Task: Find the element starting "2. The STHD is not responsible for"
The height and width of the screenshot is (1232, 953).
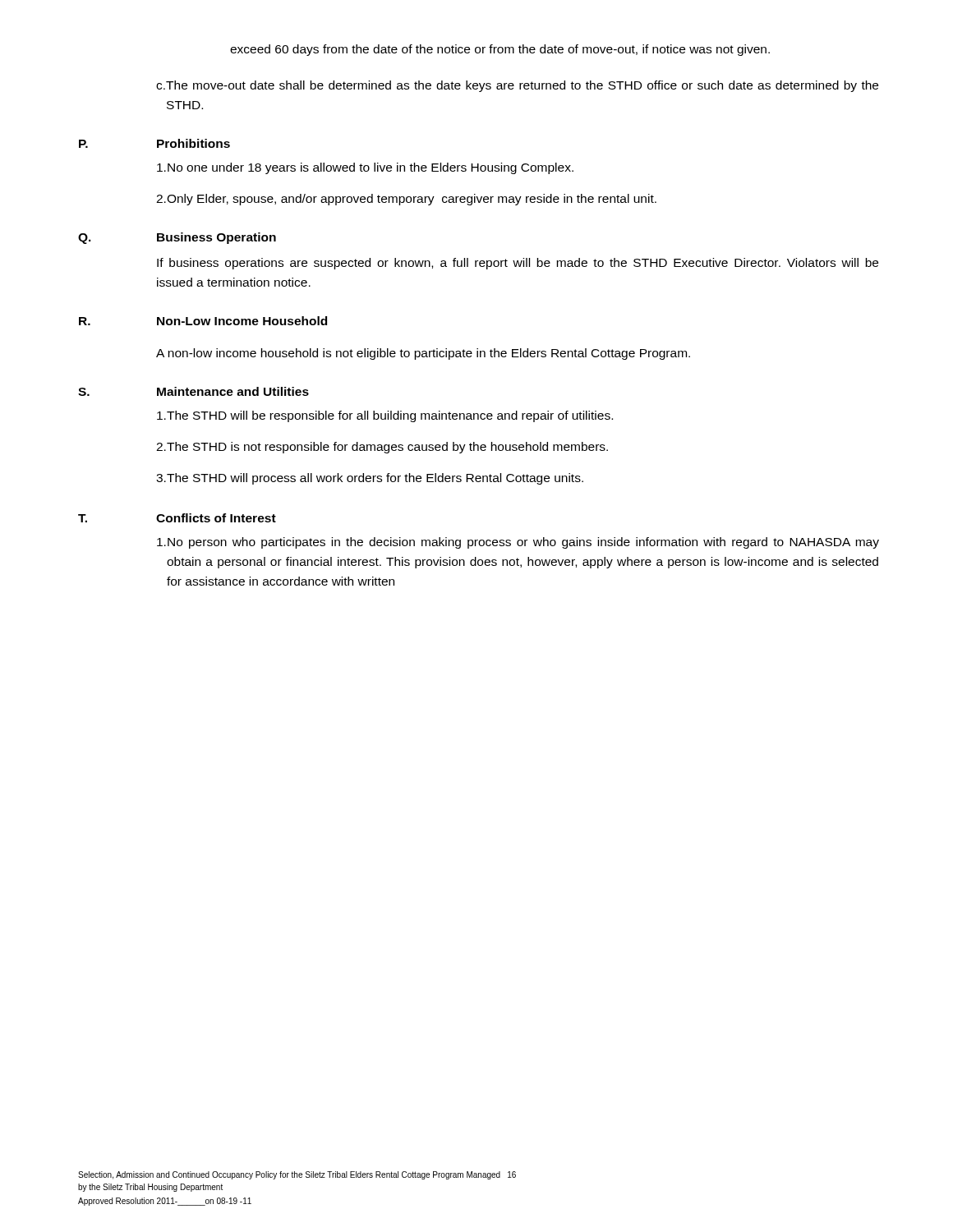Action: (x=479, y=447)
